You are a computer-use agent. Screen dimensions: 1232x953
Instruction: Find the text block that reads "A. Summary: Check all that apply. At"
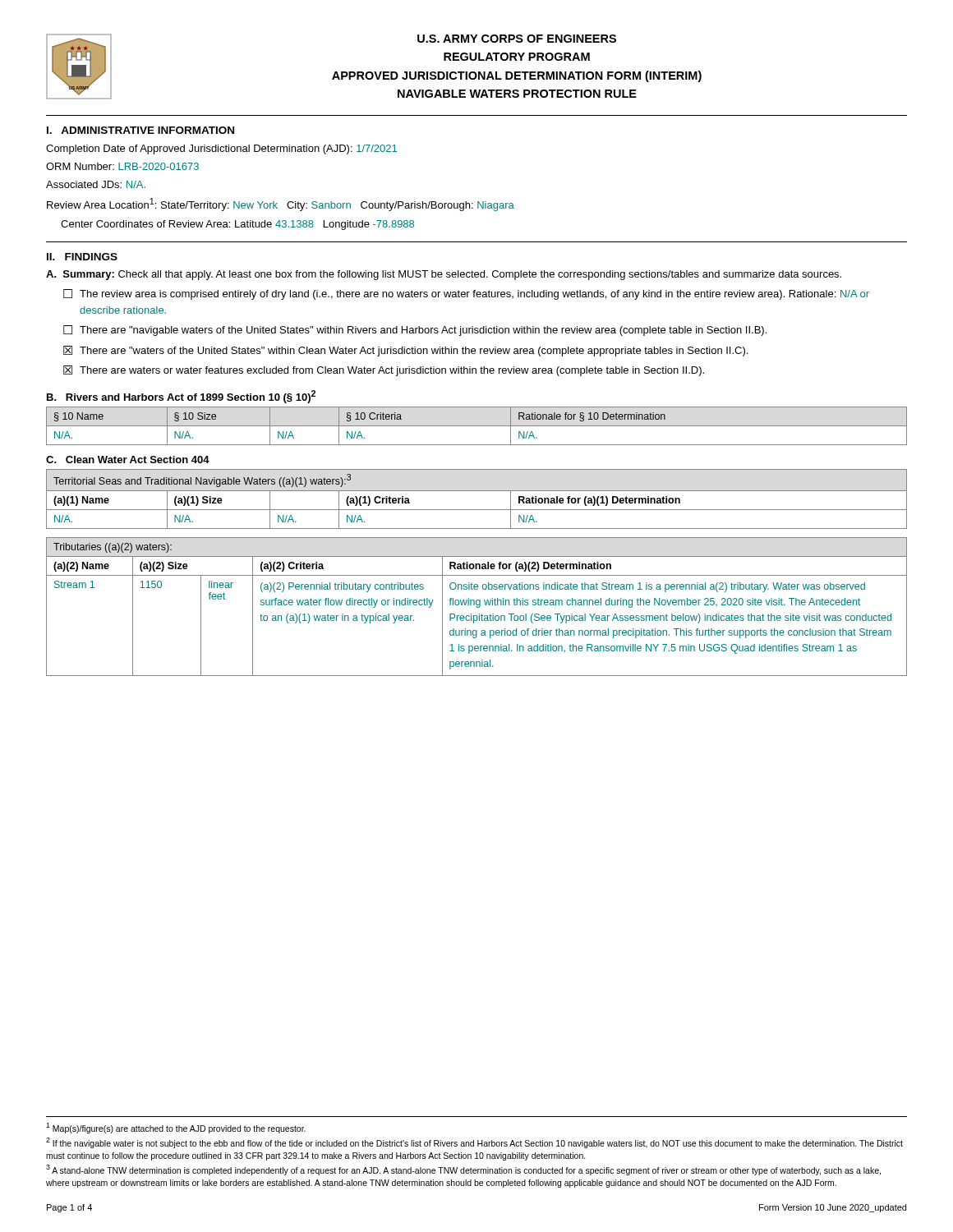click(444, 274)
